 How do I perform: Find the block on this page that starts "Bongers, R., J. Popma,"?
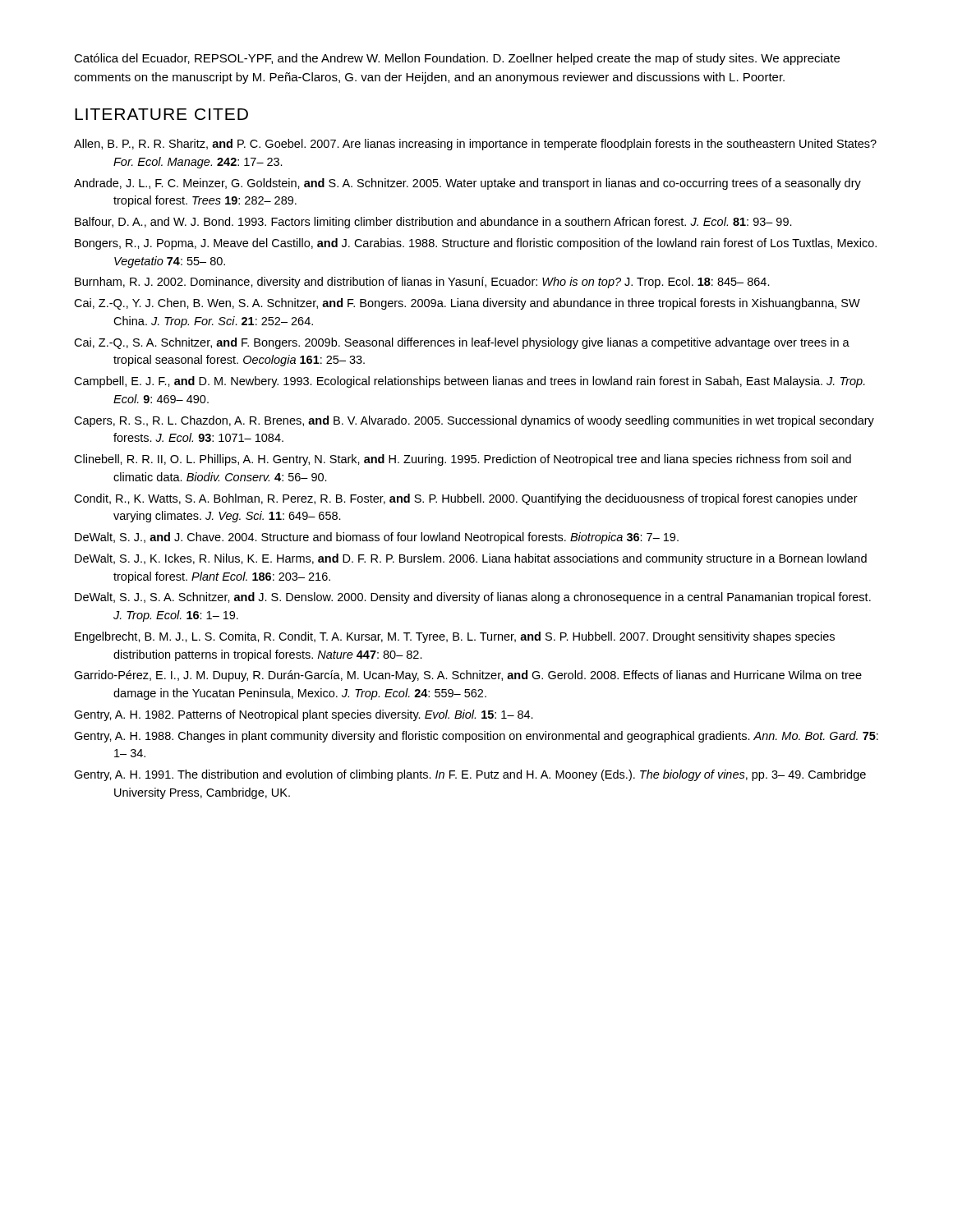(x=476, y=252)
